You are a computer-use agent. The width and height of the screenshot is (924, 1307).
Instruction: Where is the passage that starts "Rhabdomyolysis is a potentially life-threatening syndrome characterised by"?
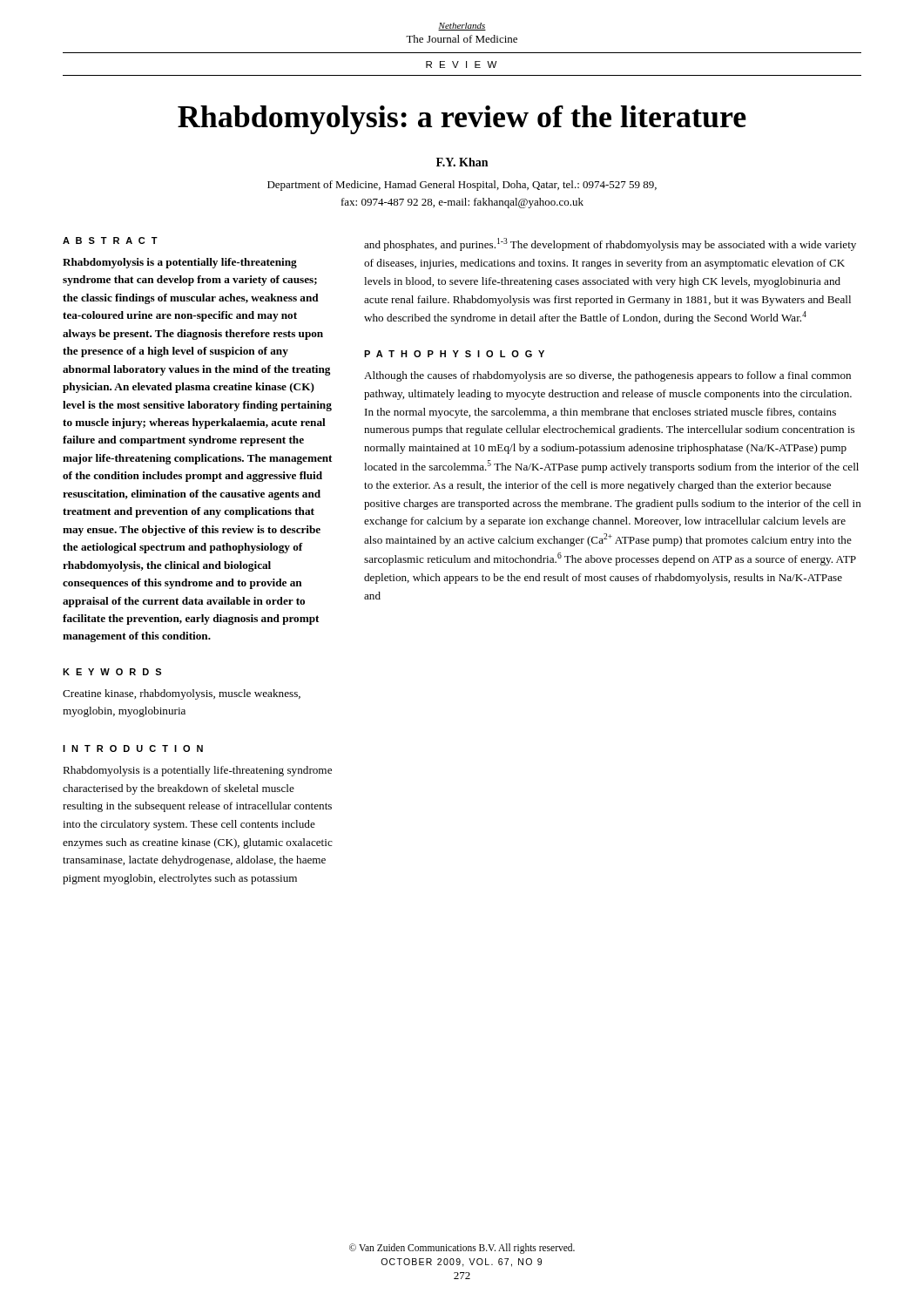(198, 824)
